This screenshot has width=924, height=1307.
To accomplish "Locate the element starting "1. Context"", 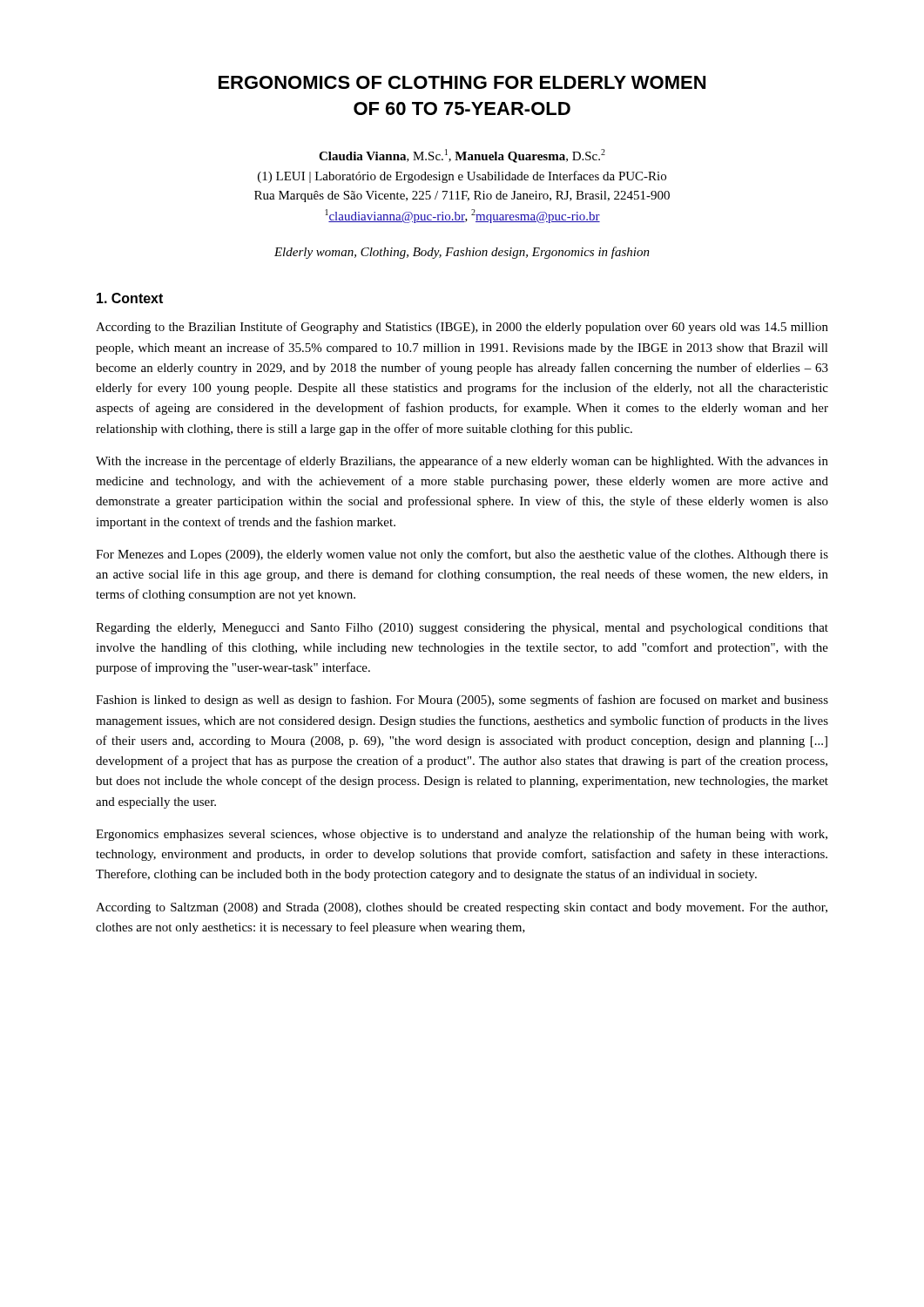I will [129, 299].
